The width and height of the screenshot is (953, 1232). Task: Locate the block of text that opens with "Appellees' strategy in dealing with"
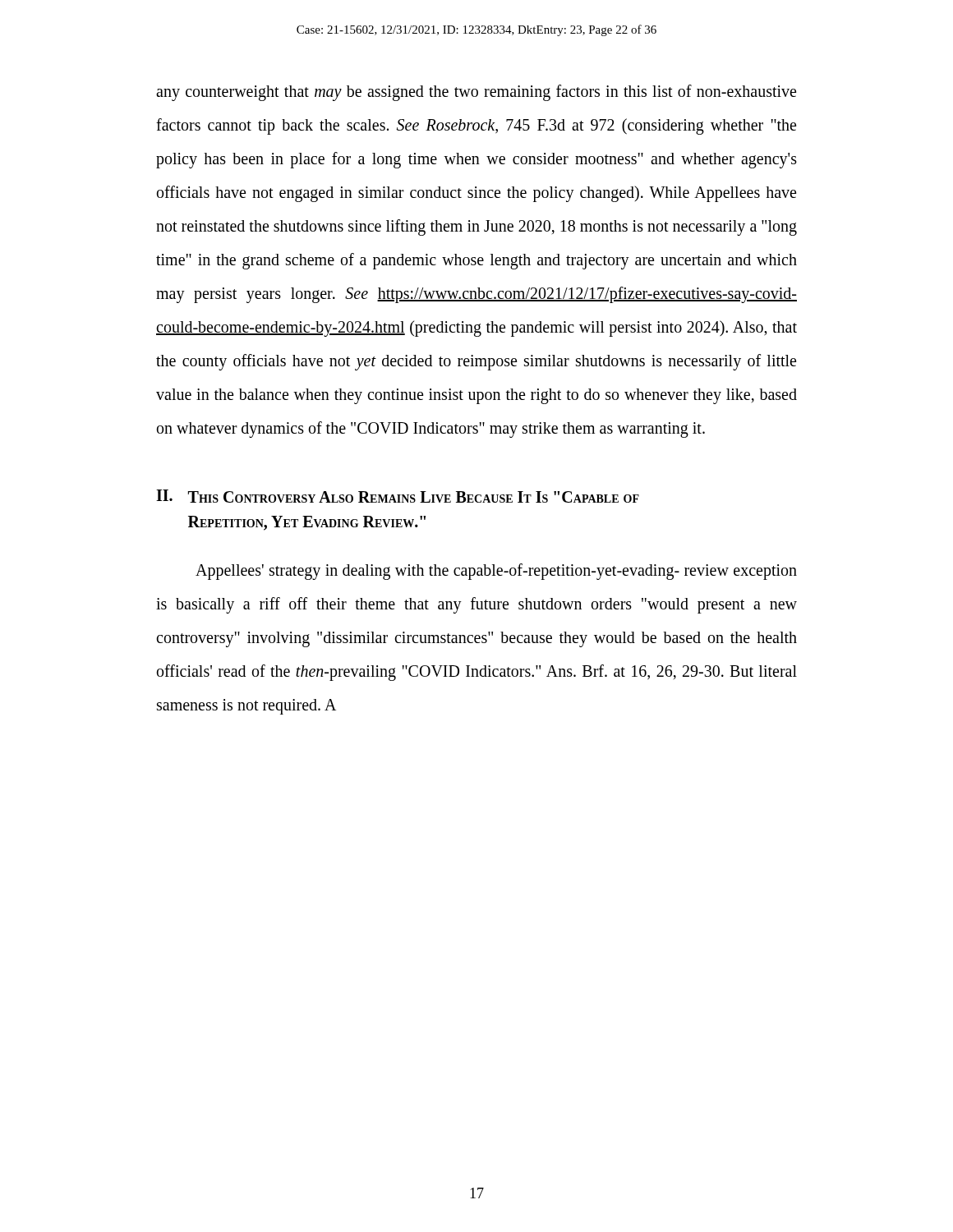click(476, 637)
